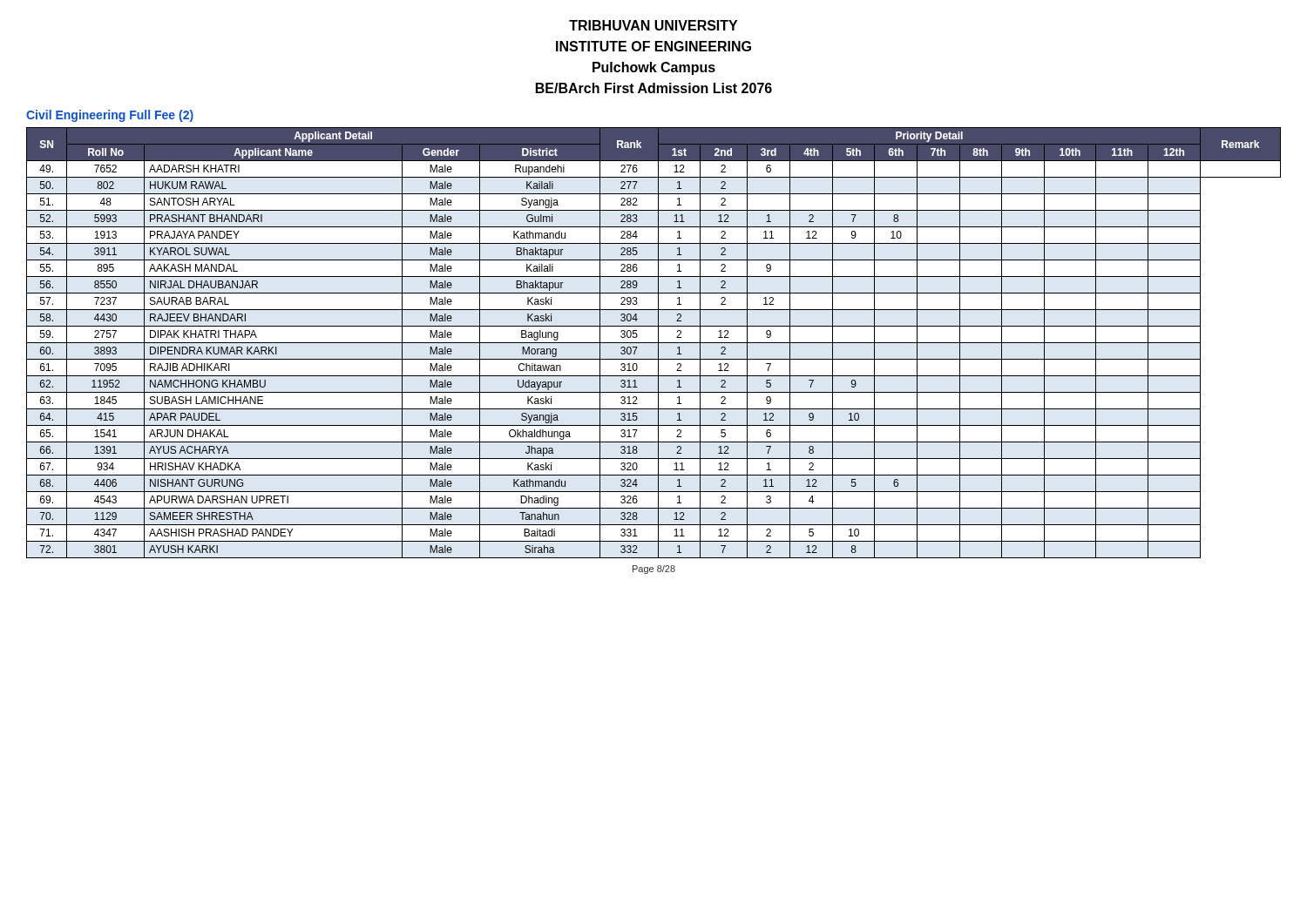1307x924 pixels.
Task: Find the title containing "TRIBHUVAN UNIVERSITY INSTITUTE OF ENGINEERING Pulchowk"
Action: [x=654, y=57]
